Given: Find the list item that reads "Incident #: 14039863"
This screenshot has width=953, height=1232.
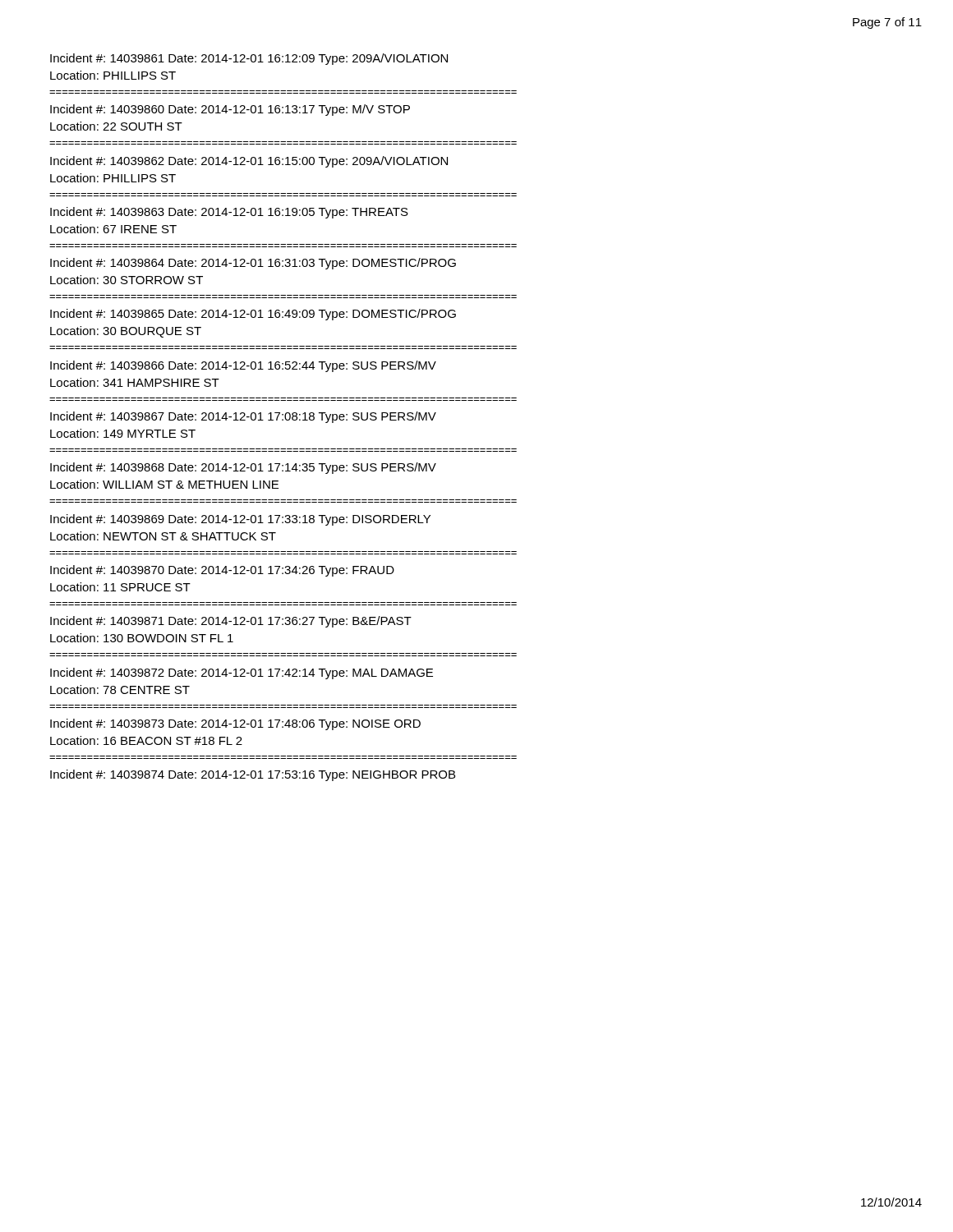Looking at the screenshot, I should point(229,213).
